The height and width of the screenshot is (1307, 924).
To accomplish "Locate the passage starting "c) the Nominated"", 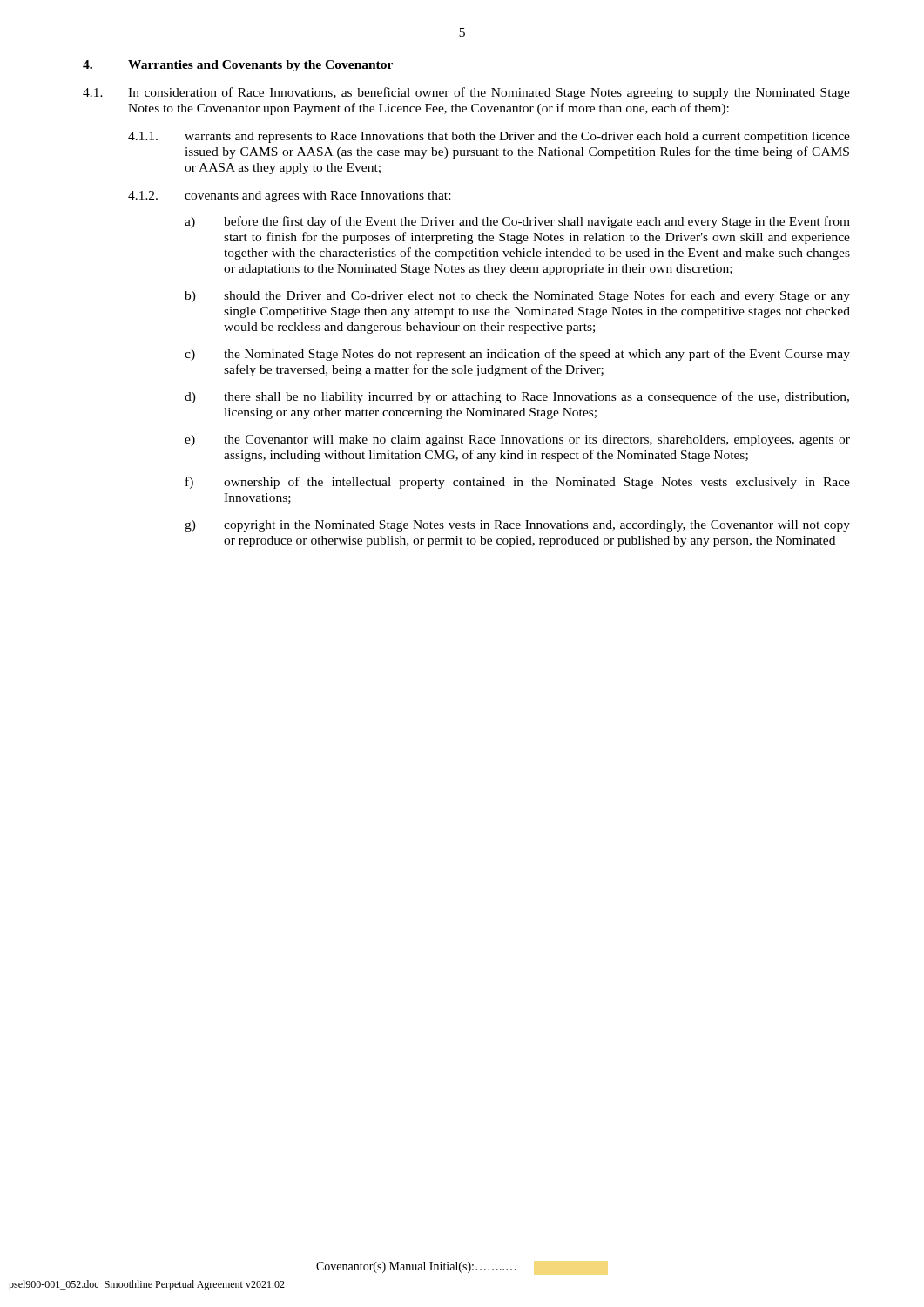I will [517, 362].
